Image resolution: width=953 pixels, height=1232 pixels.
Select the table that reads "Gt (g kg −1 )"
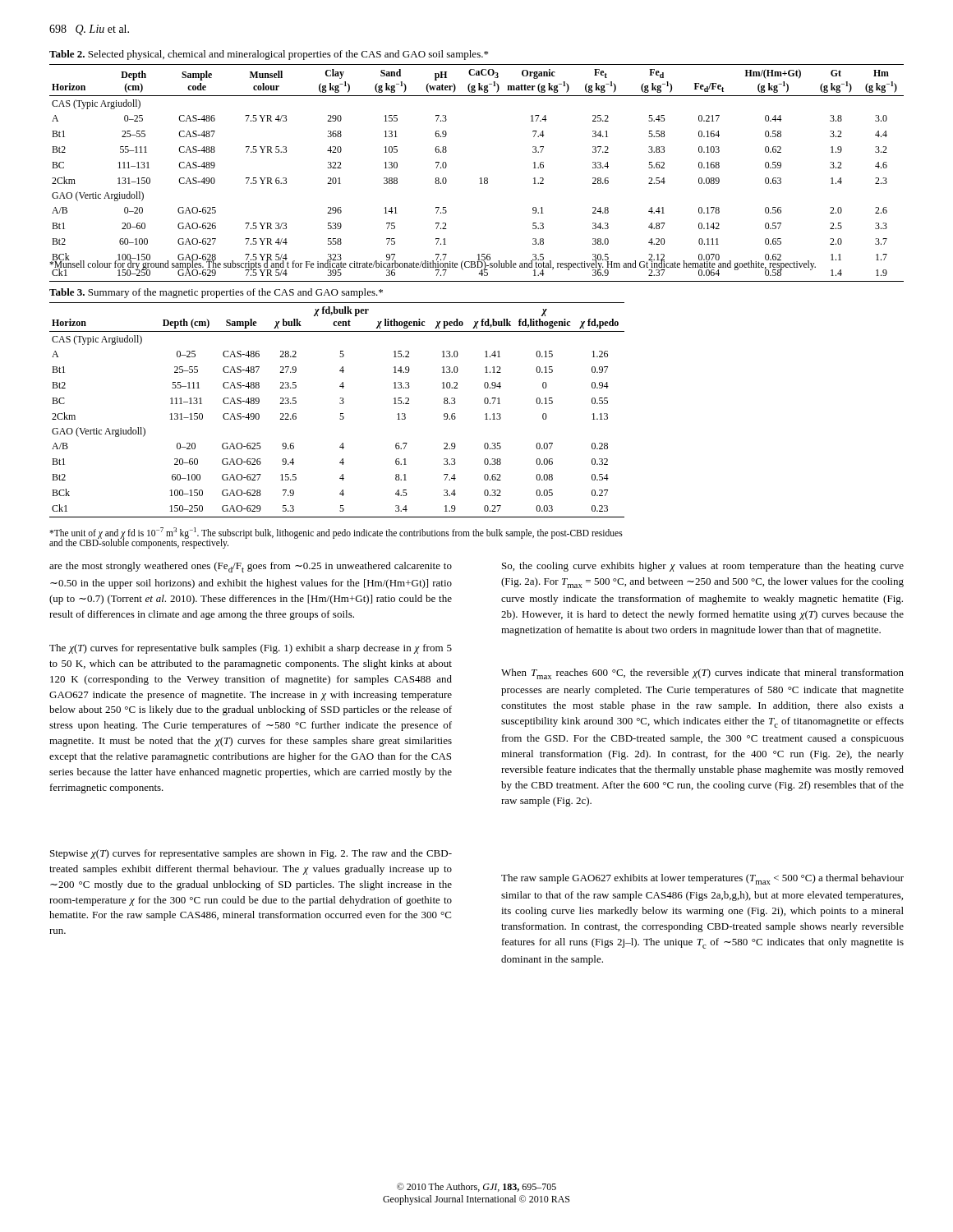(476, 173)
